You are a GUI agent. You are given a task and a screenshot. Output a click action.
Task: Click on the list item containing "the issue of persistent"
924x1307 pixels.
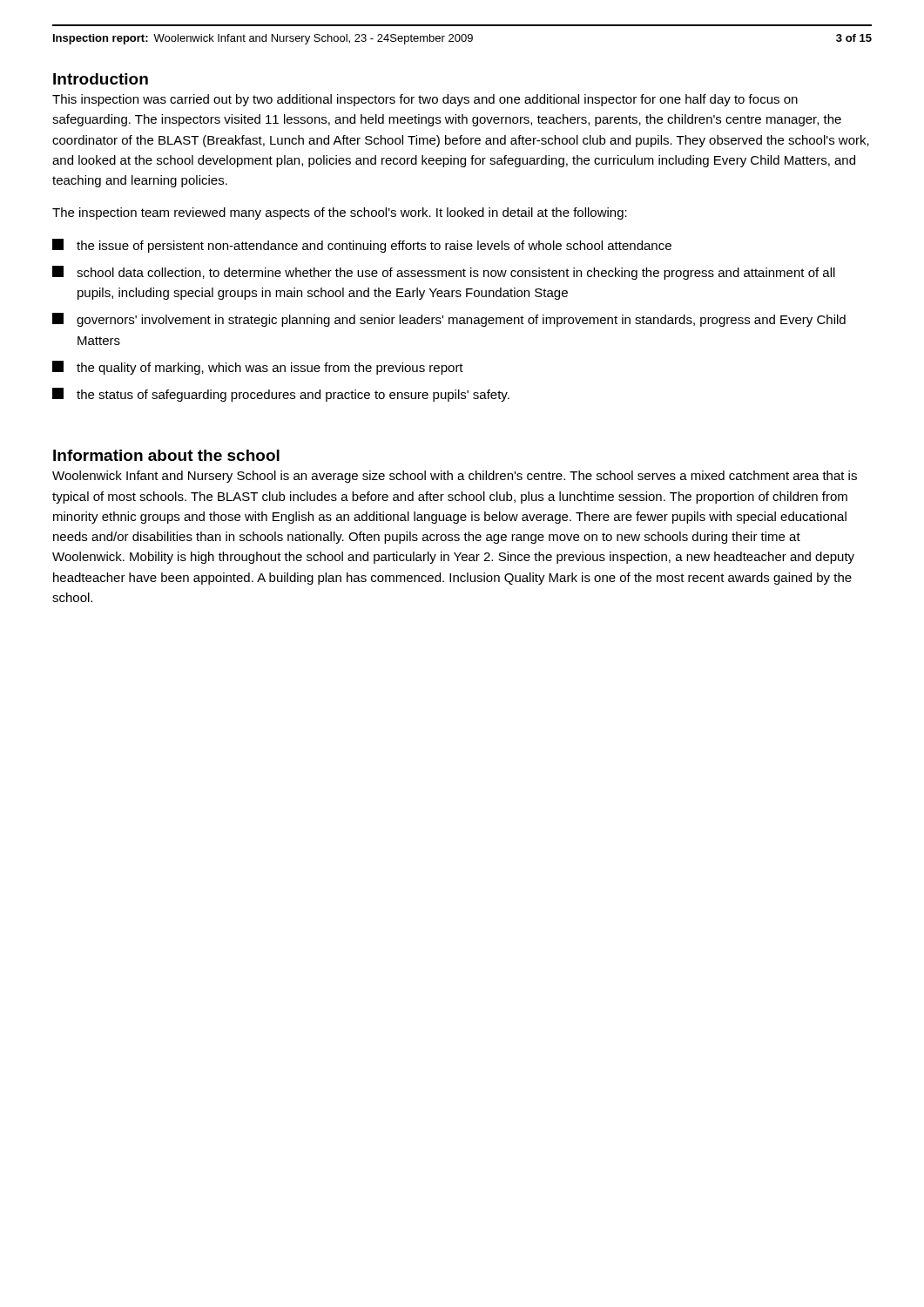pos(462,245)
